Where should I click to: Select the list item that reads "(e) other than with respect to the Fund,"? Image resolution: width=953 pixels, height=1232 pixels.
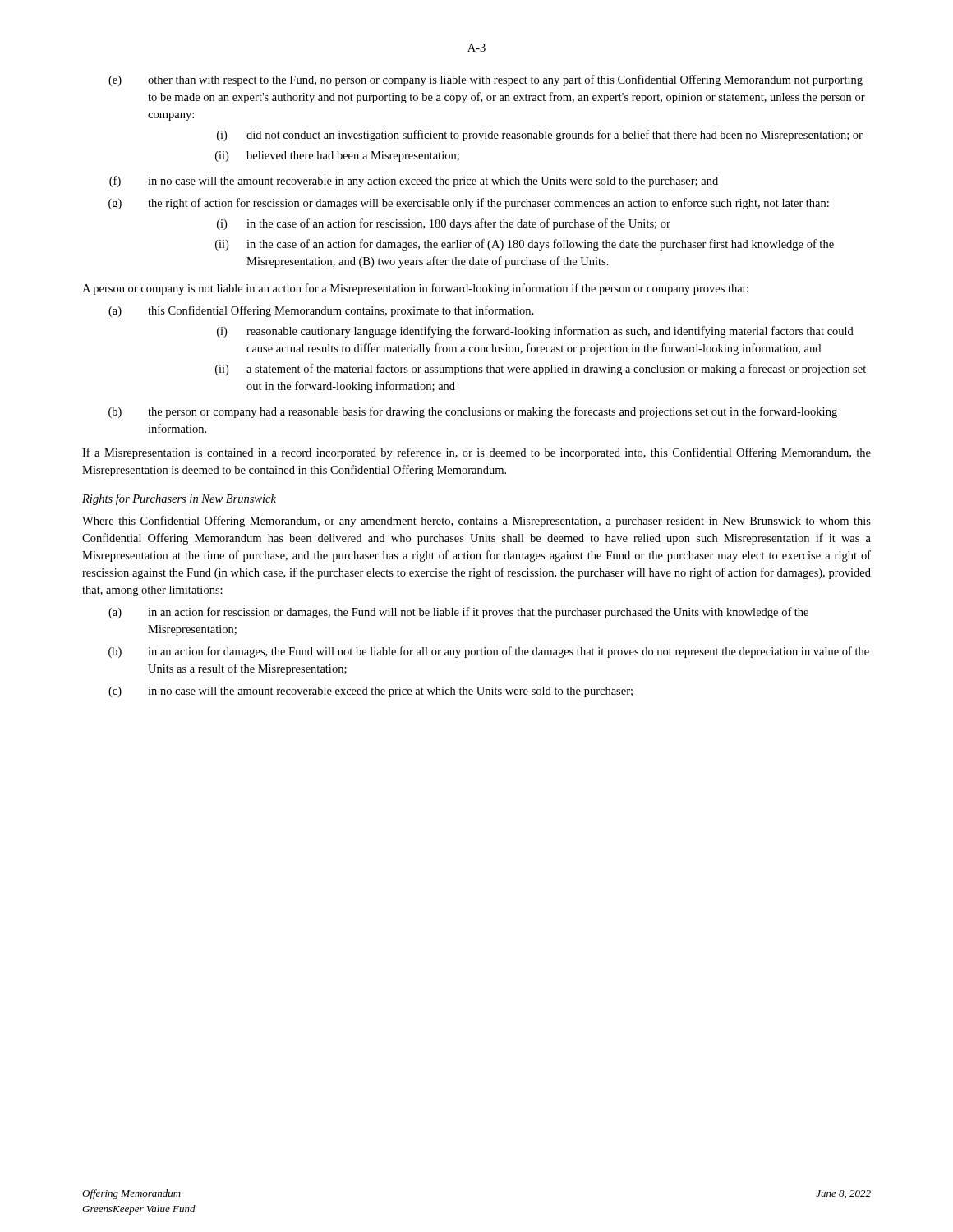pos(486,80)
